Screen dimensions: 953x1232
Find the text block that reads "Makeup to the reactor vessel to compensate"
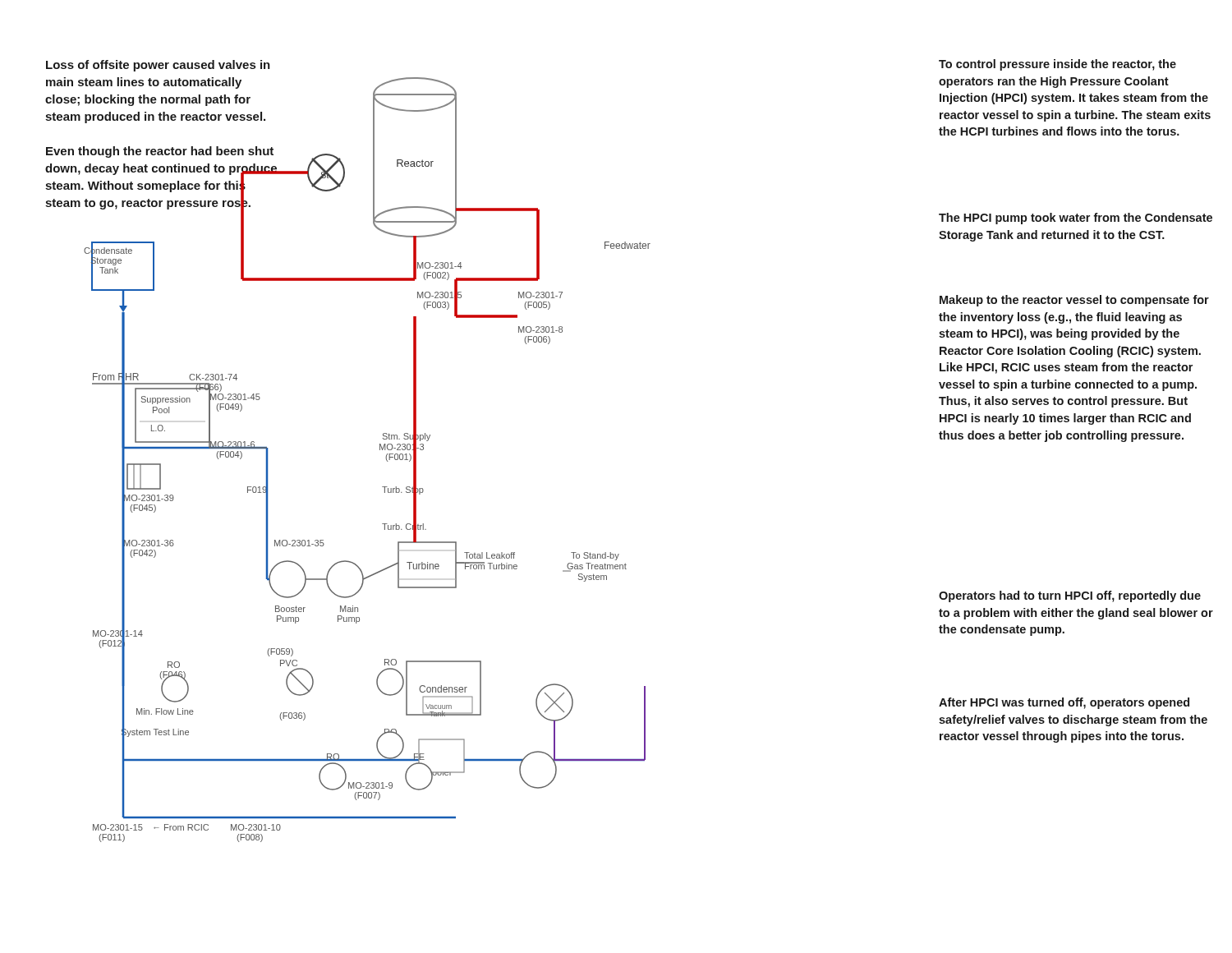tap(1074, 368)
